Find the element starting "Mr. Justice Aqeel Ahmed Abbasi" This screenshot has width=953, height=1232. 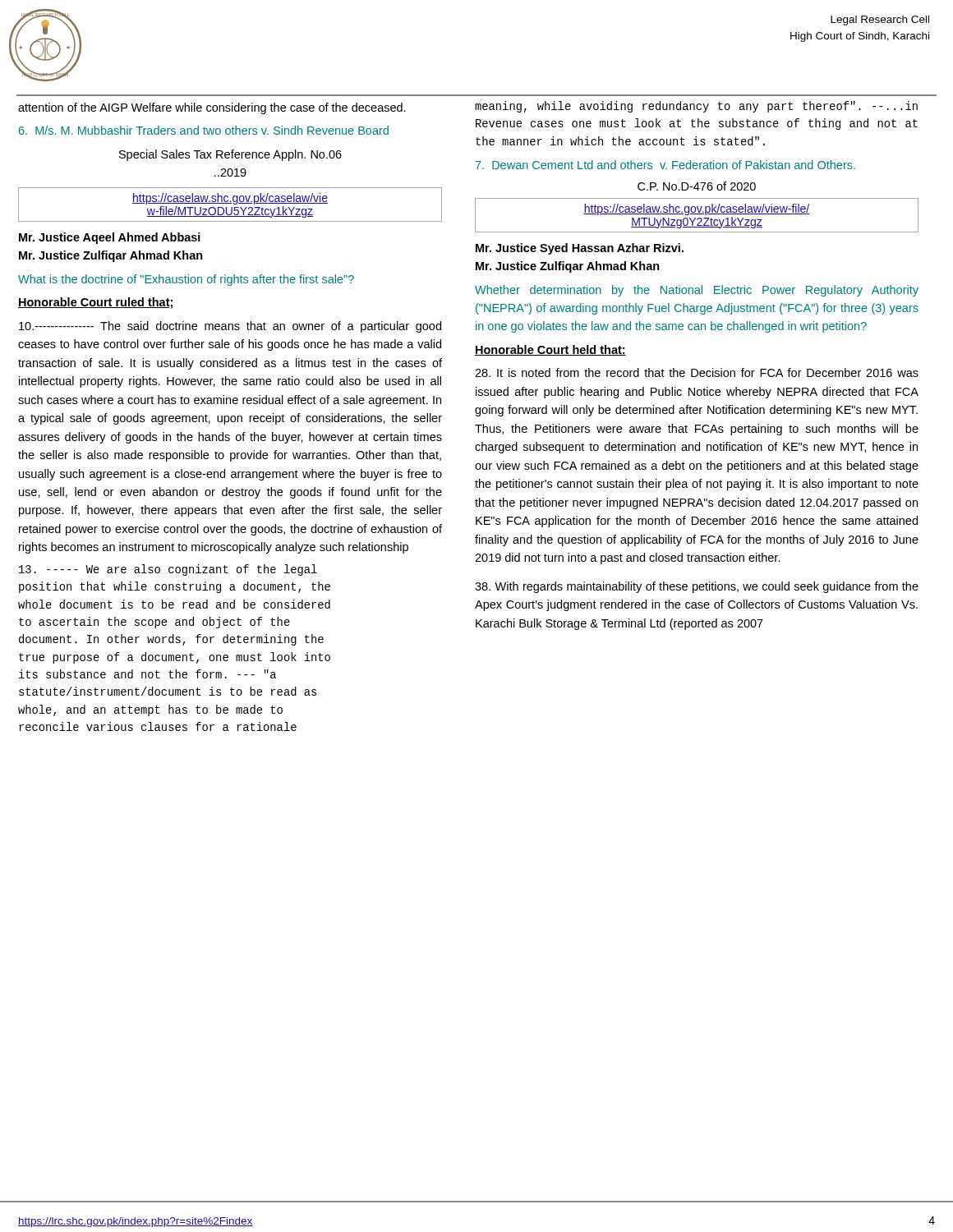[x=111, y=246]
